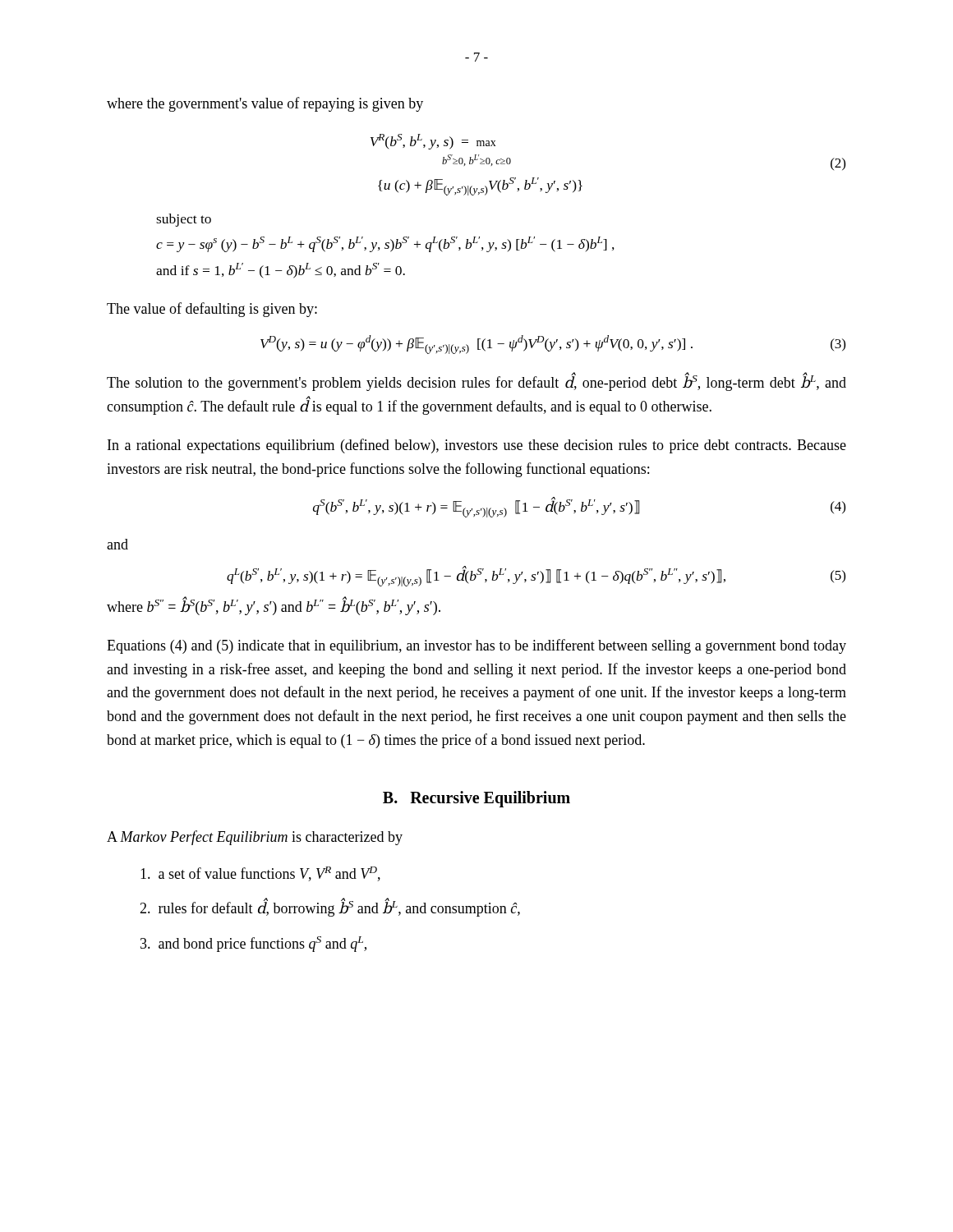Click on the text starting "VR(bS, bL, y, s) = max bS′≥0, bL′≥0,"

click(476, 205)
